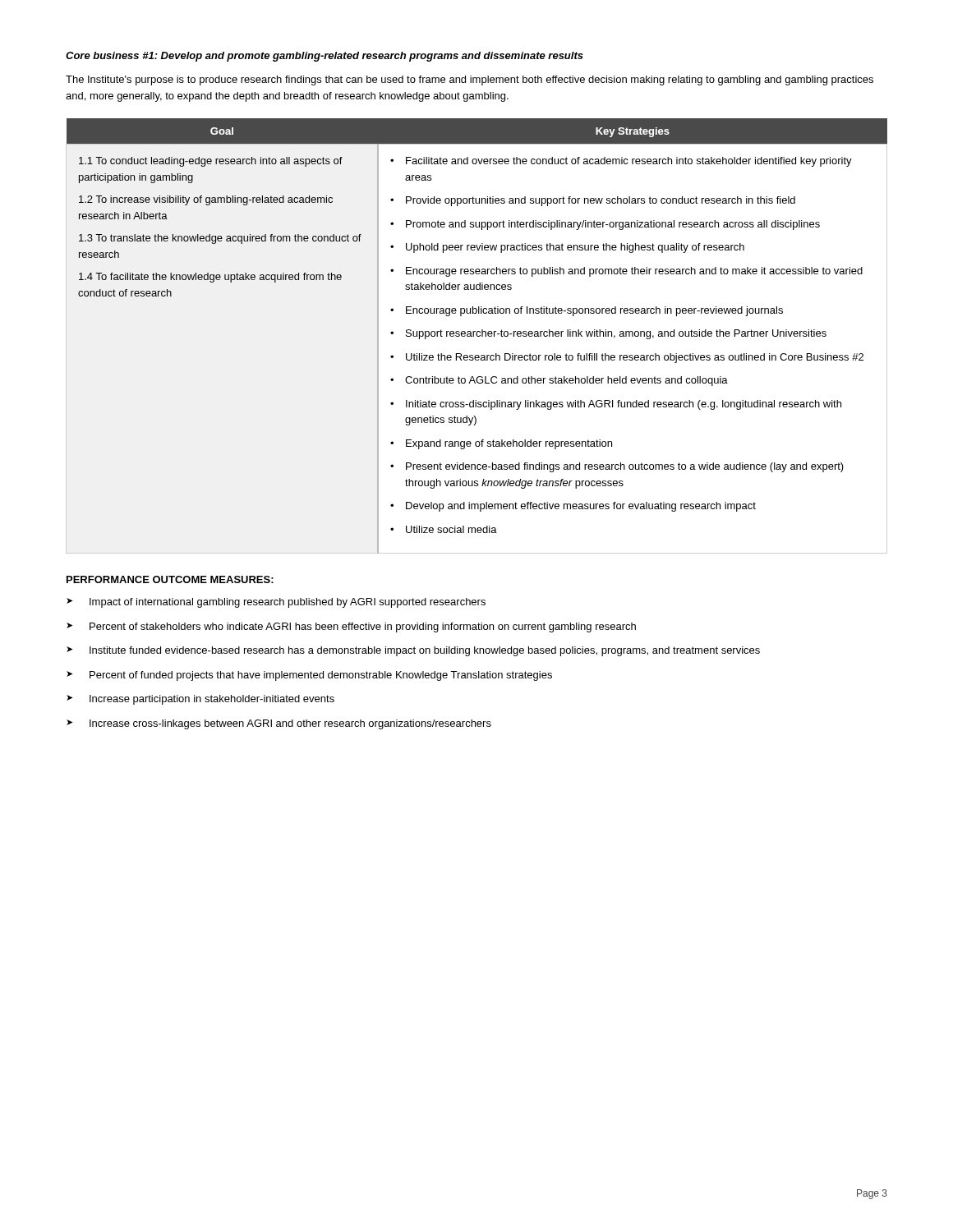Find the section header on this page that starts "Core business #1: Develop"
Image resolution: width=953 pixels, height=1232 pixels.
click(324, 55)
